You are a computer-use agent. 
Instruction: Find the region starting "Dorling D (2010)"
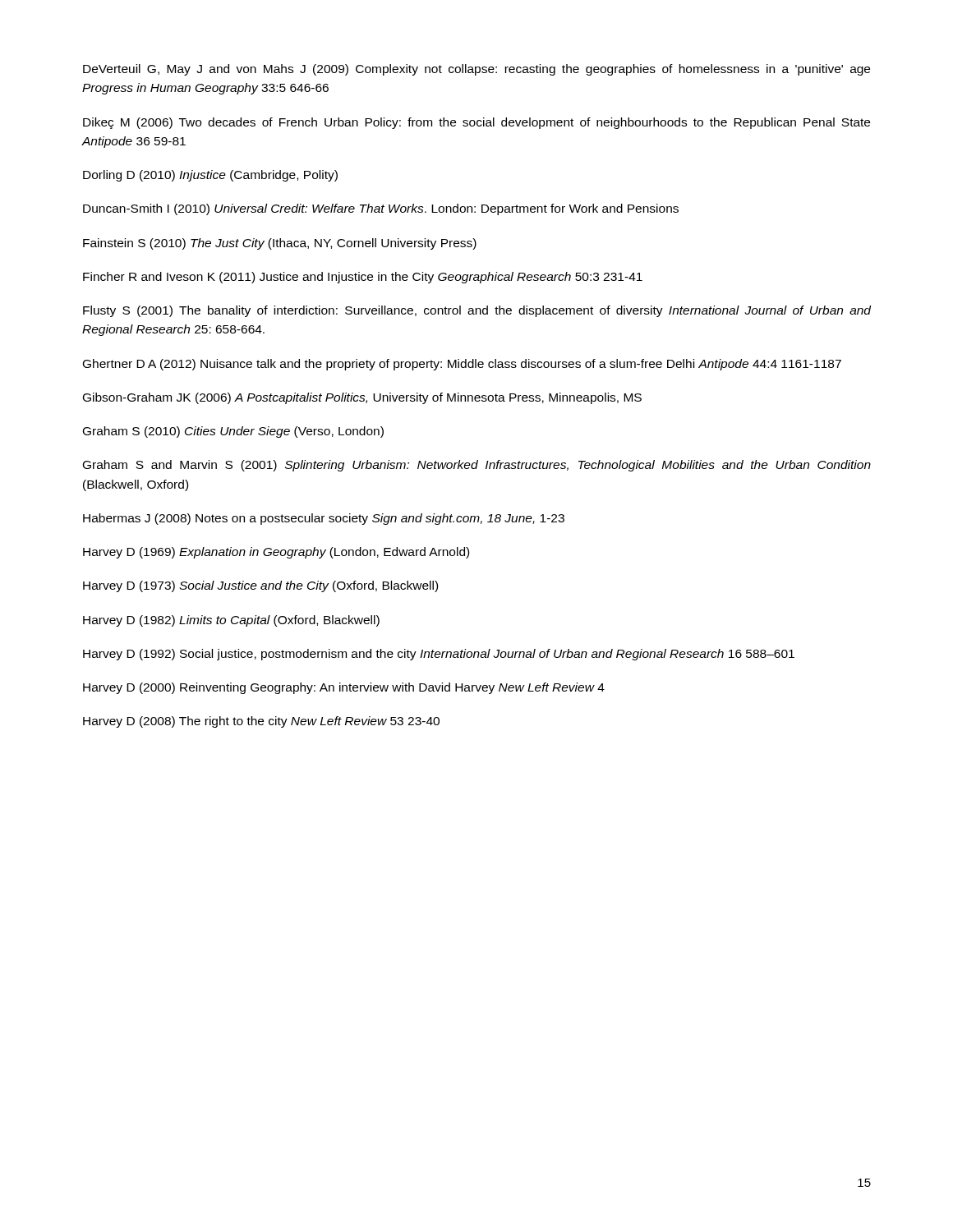tap(210, 175)
